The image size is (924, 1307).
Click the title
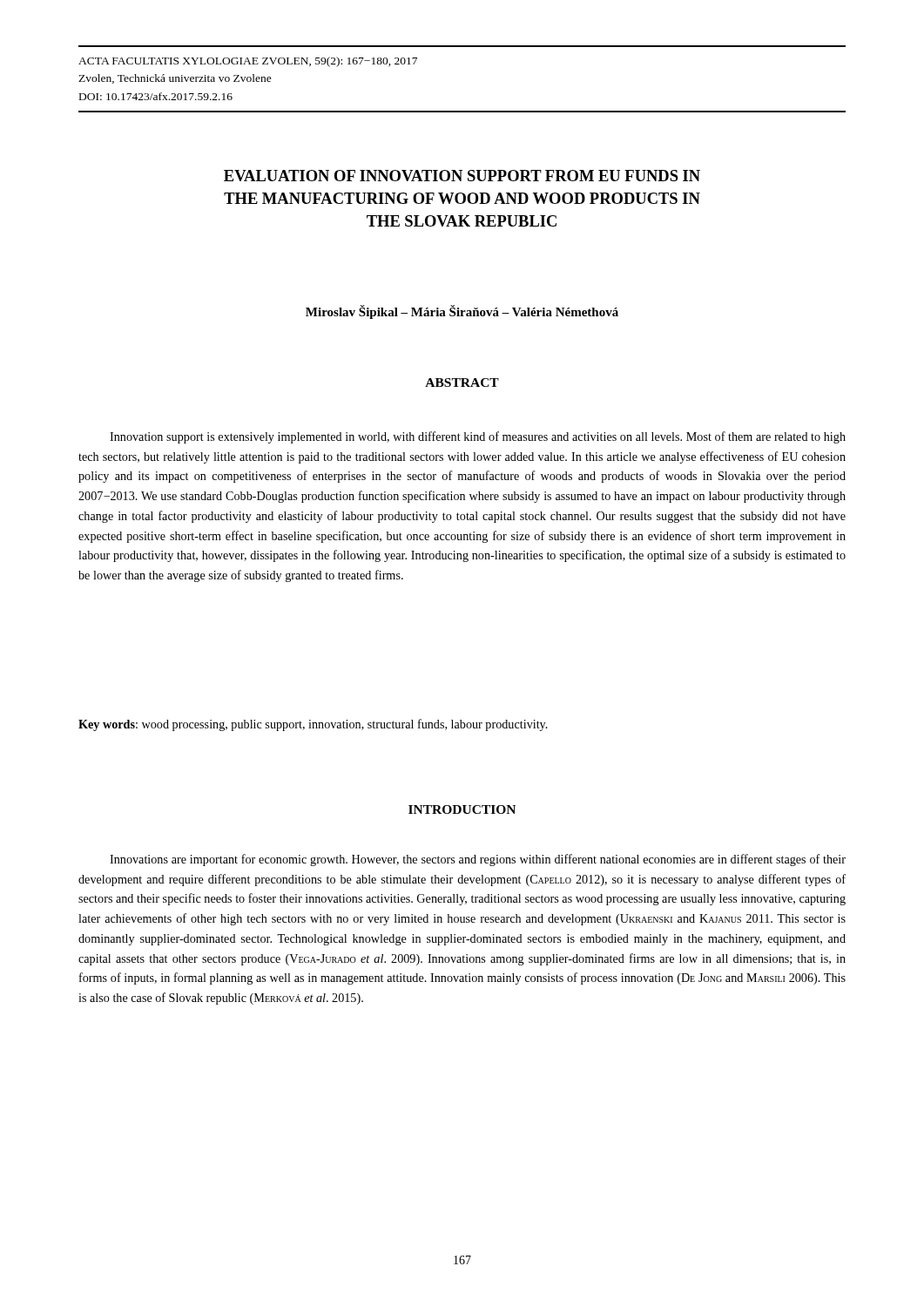coord(462,199)
